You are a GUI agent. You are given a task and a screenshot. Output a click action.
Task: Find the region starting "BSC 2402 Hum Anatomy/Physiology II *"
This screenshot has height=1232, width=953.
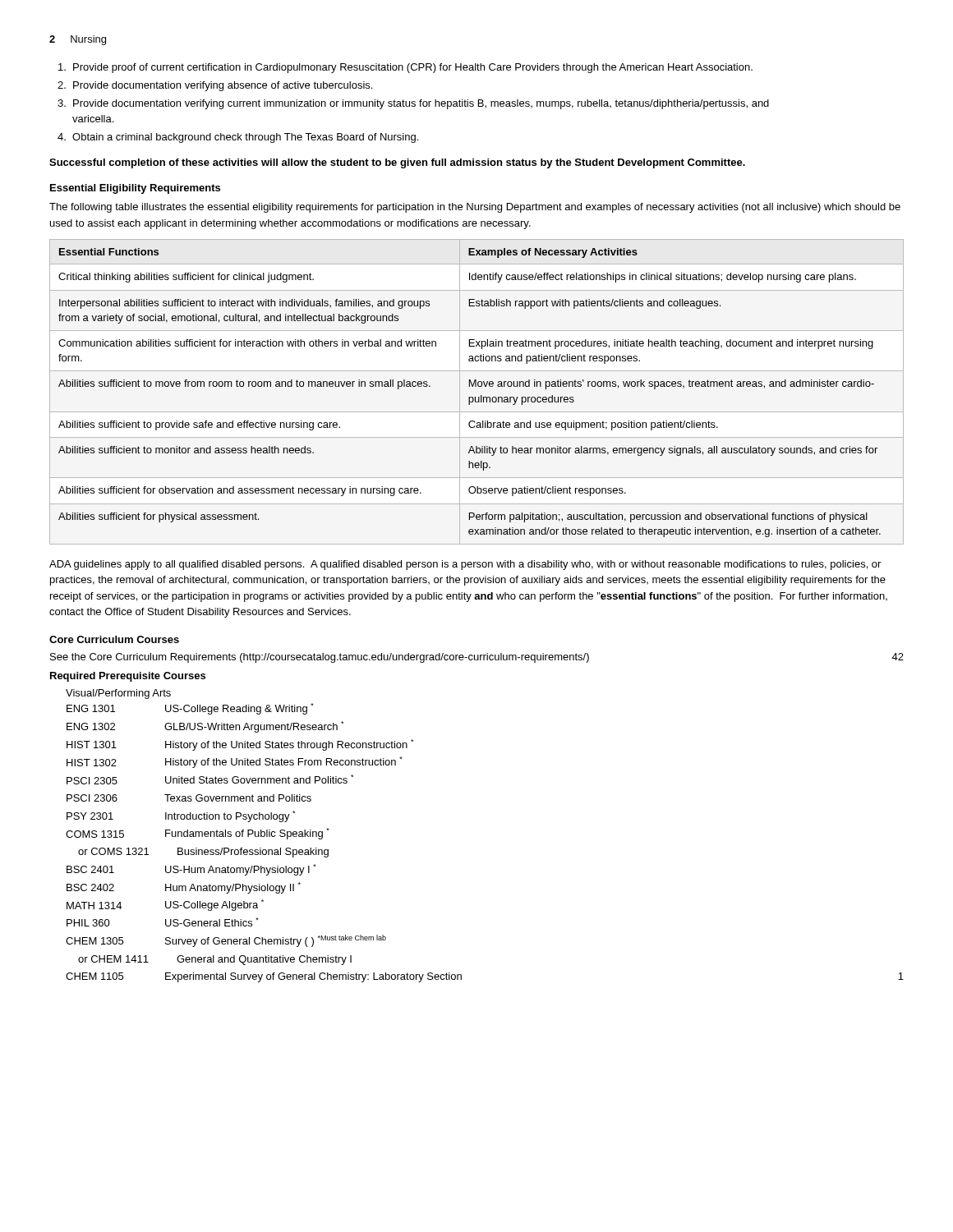coord(184,888)
